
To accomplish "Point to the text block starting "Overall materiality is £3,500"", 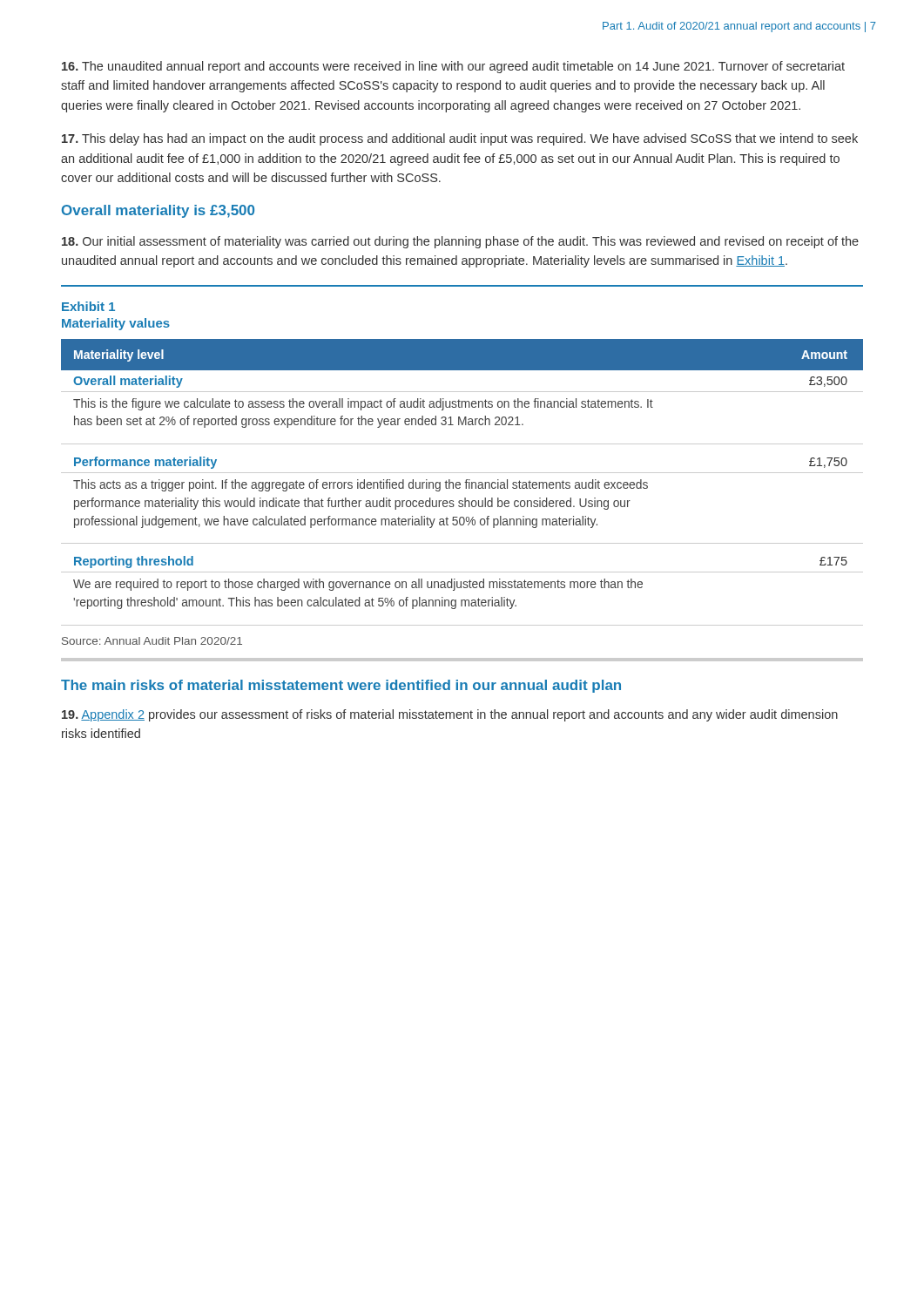I will click(x=158, y=210).
